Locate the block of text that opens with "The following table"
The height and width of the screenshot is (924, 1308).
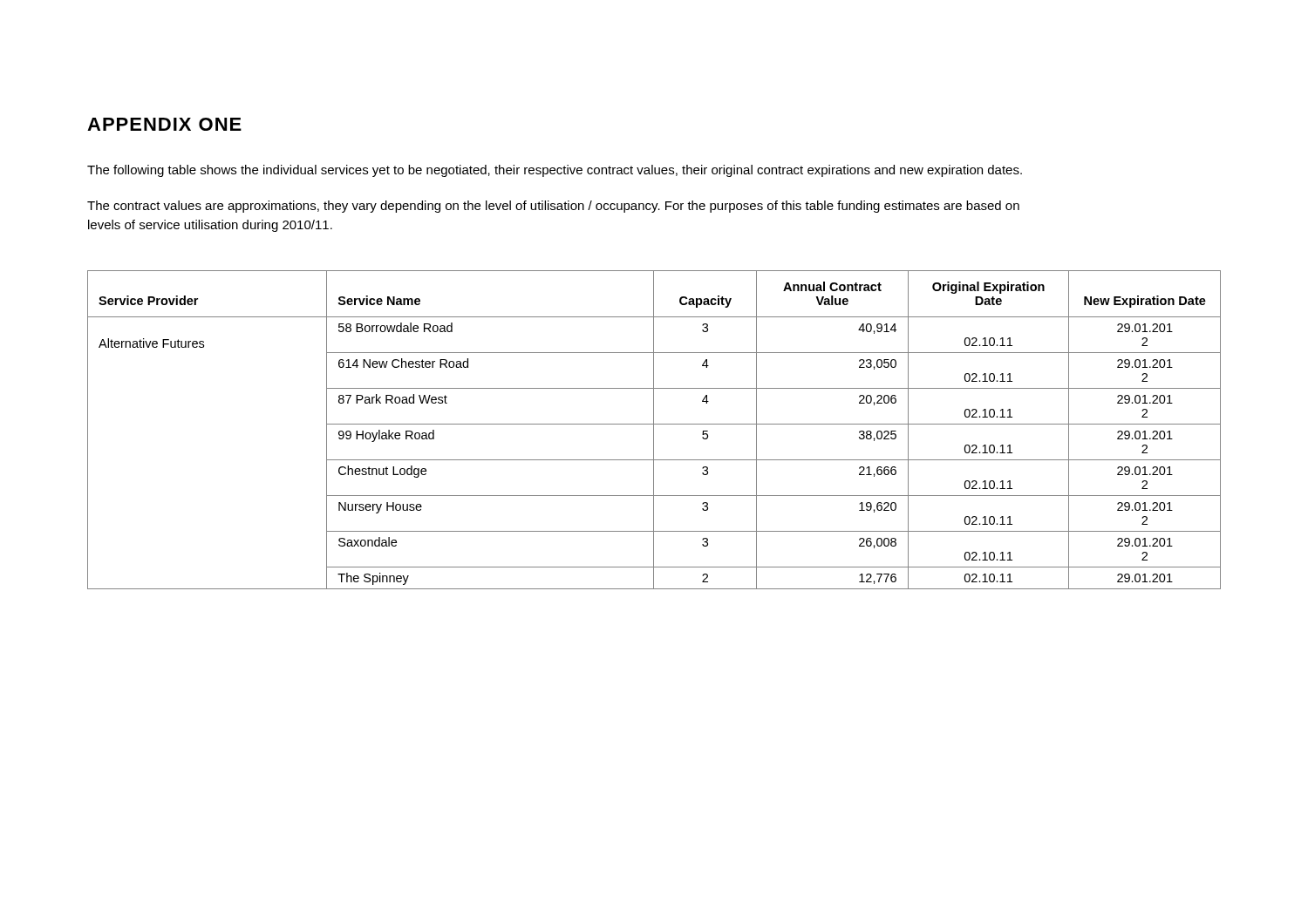(555, 170)
